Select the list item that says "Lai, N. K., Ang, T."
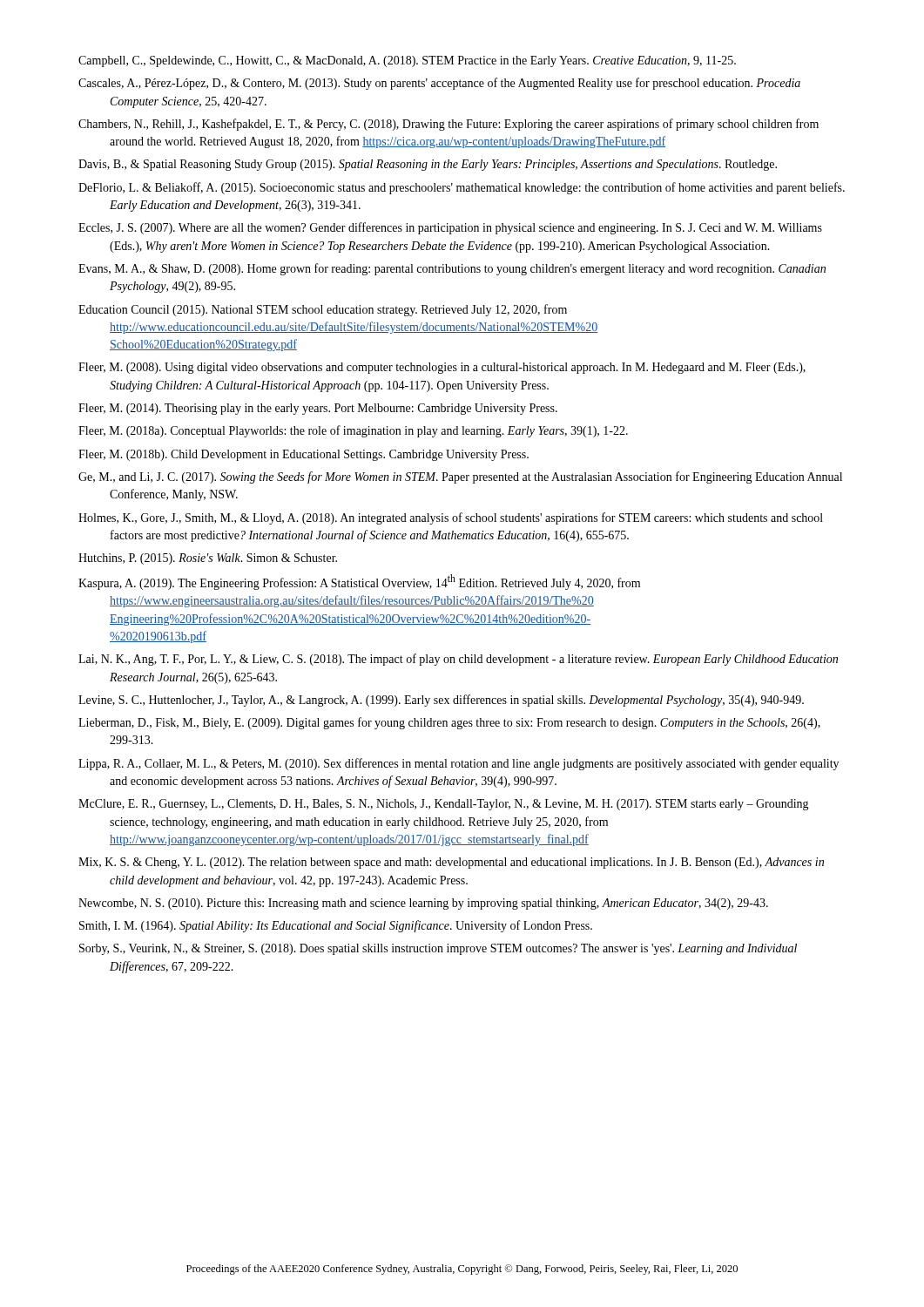 click(x=458, y=668)
